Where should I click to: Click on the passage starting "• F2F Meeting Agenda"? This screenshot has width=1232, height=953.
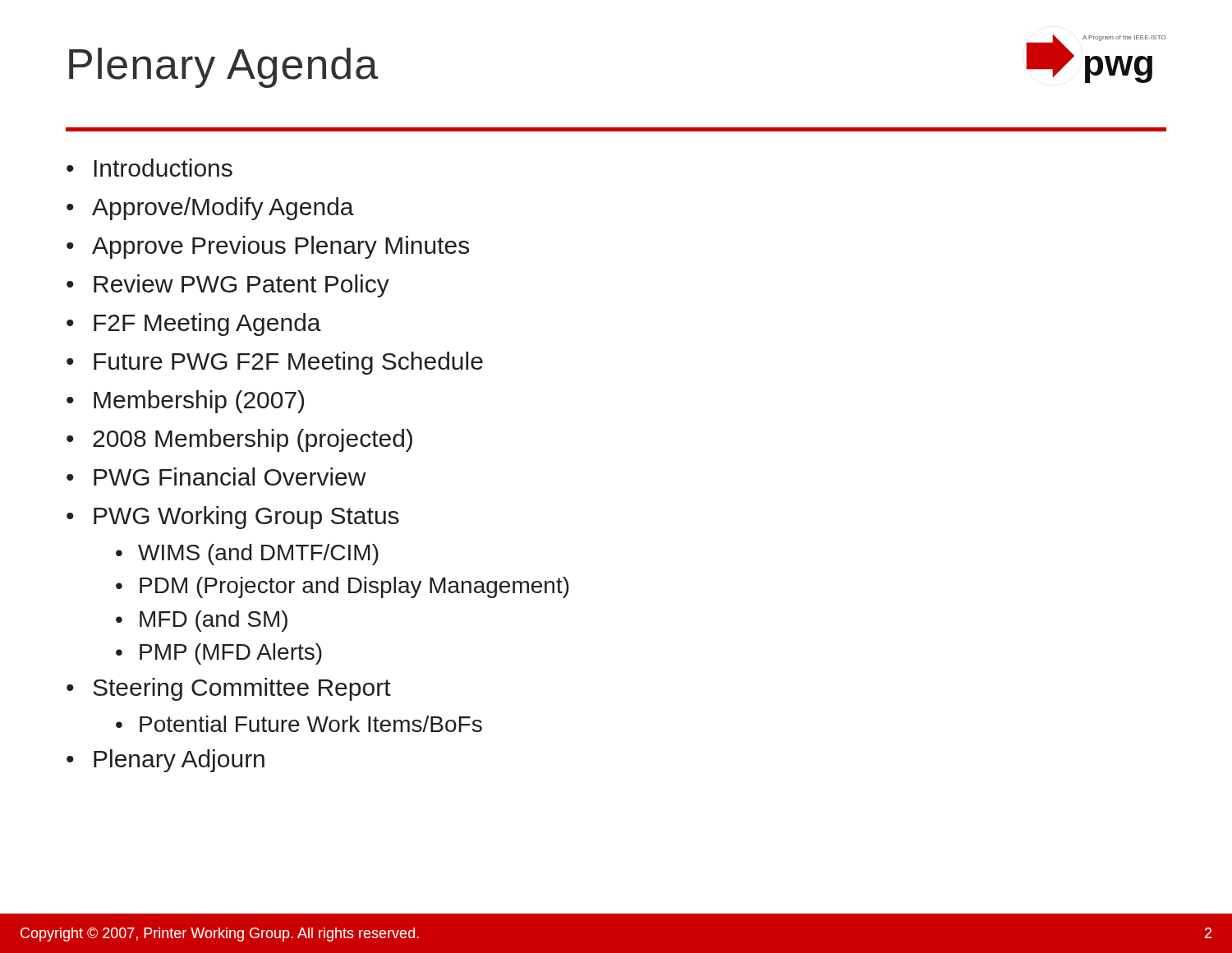coord(193,322)
